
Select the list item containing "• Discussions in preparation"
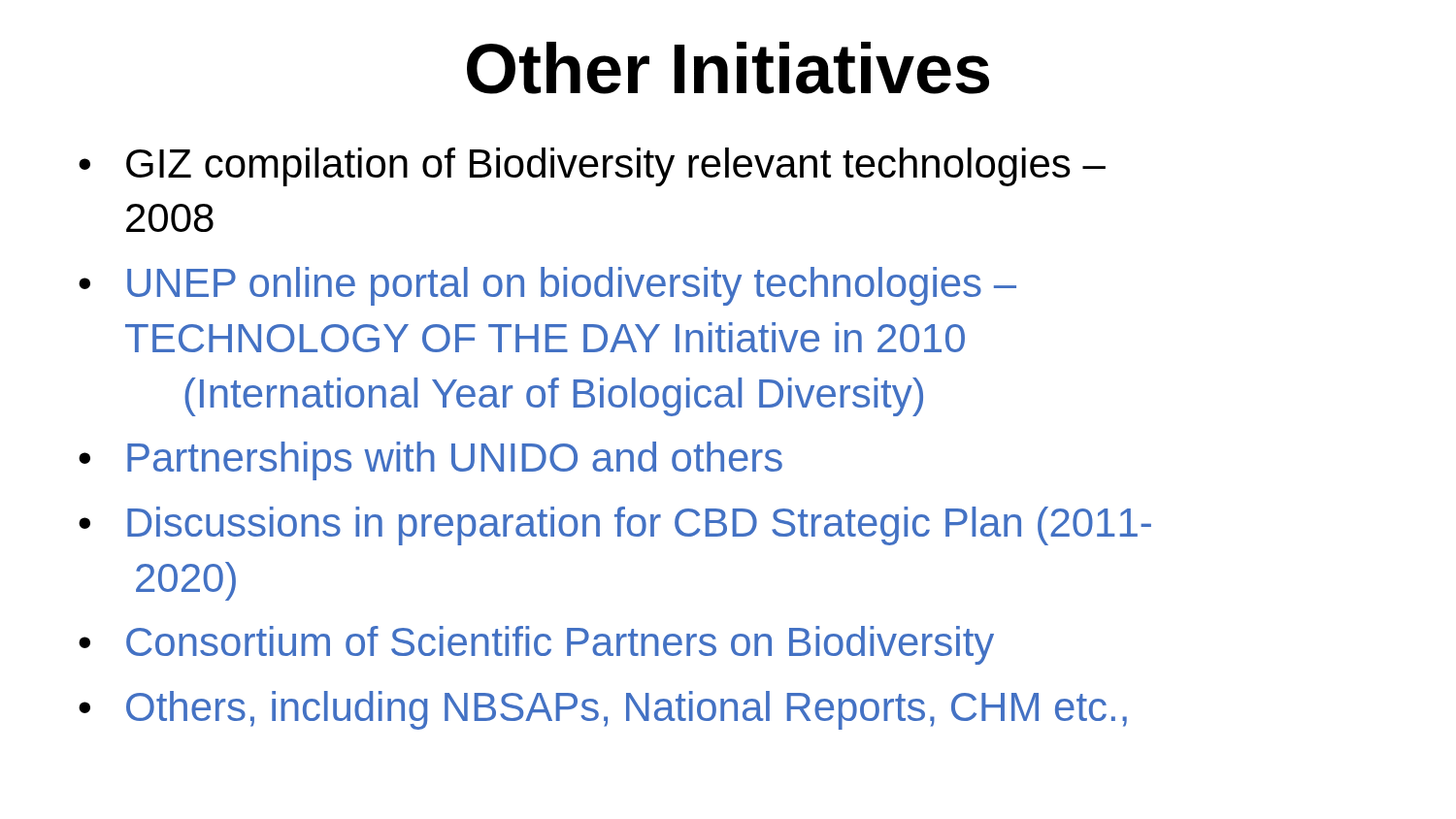(738, 551)
